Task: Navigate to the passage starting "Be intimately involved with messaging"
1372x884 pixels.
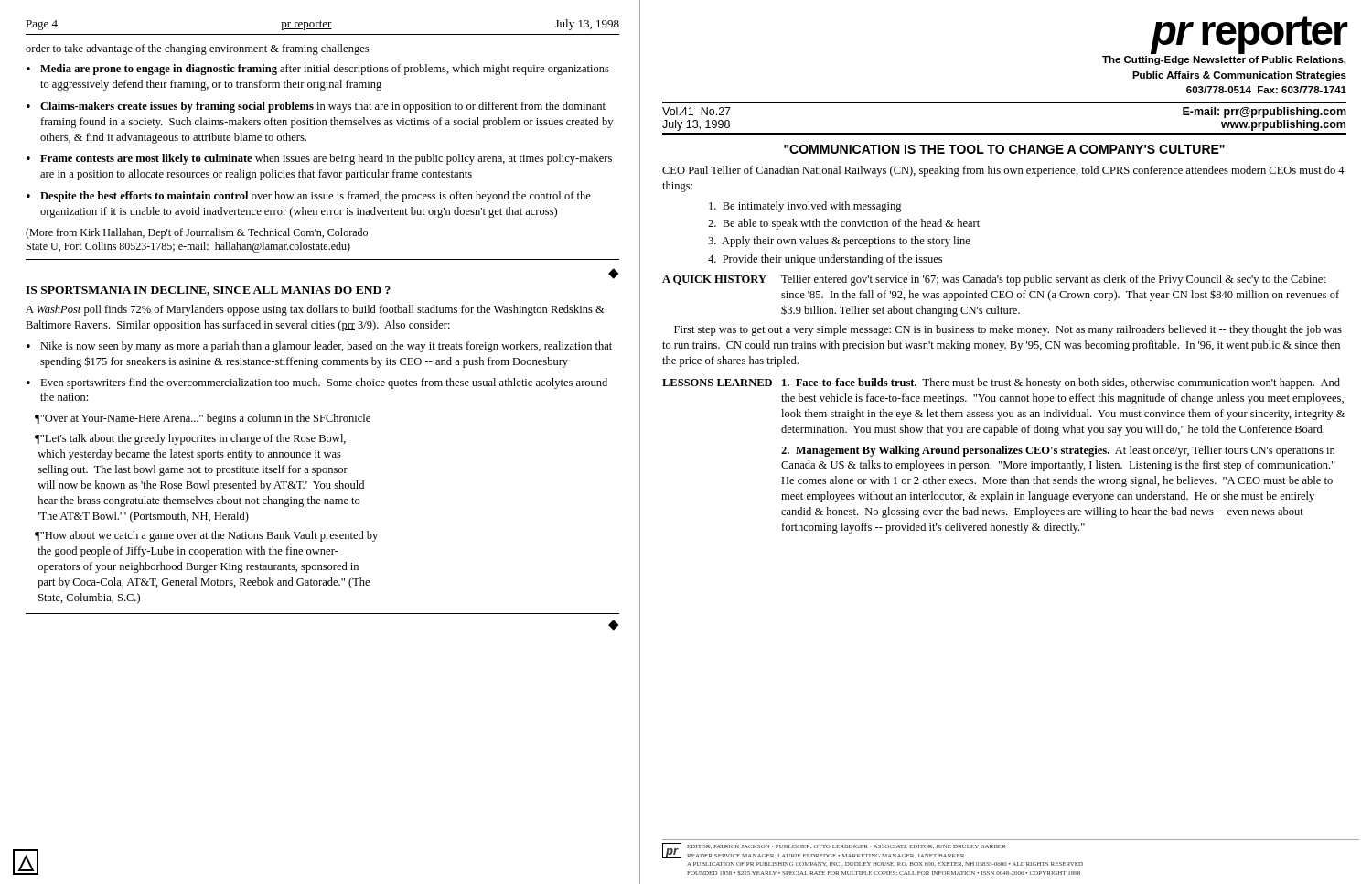Action: pos(805,206)
